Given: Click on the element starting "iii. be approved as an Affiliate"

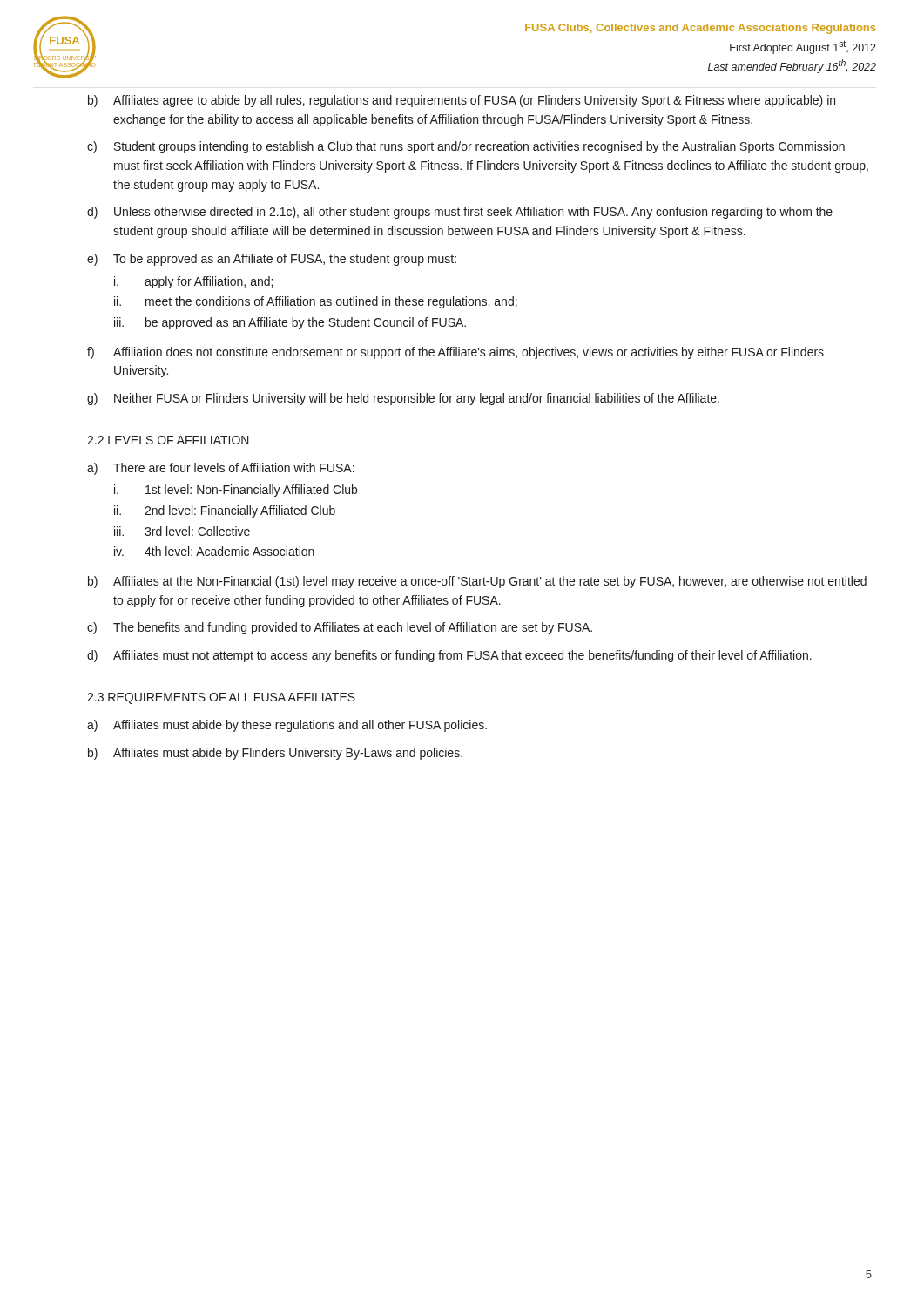Looking at the screenshot, I should coord(290,323).
